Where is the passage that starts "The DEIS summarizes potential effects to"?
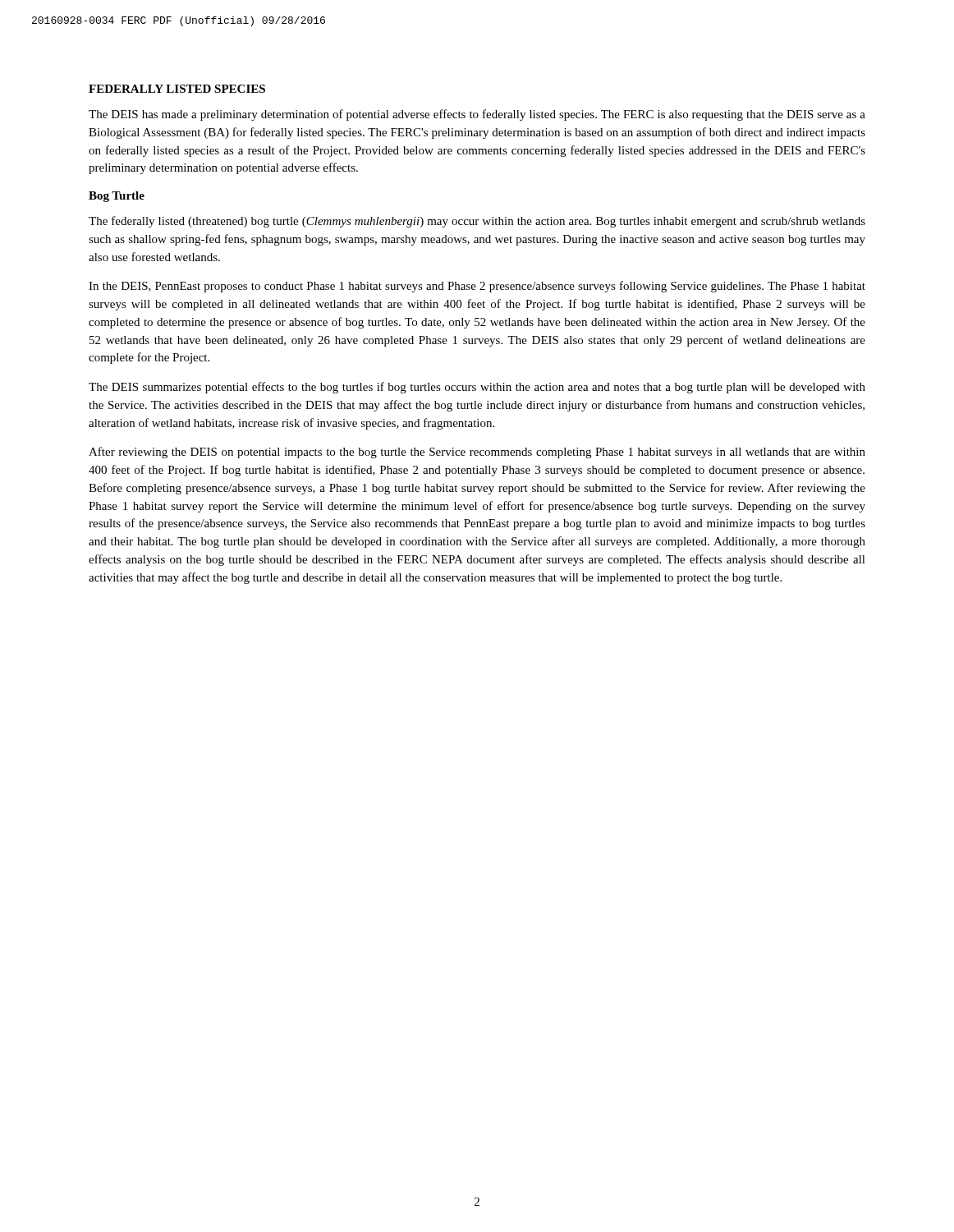 pos(477,405)
